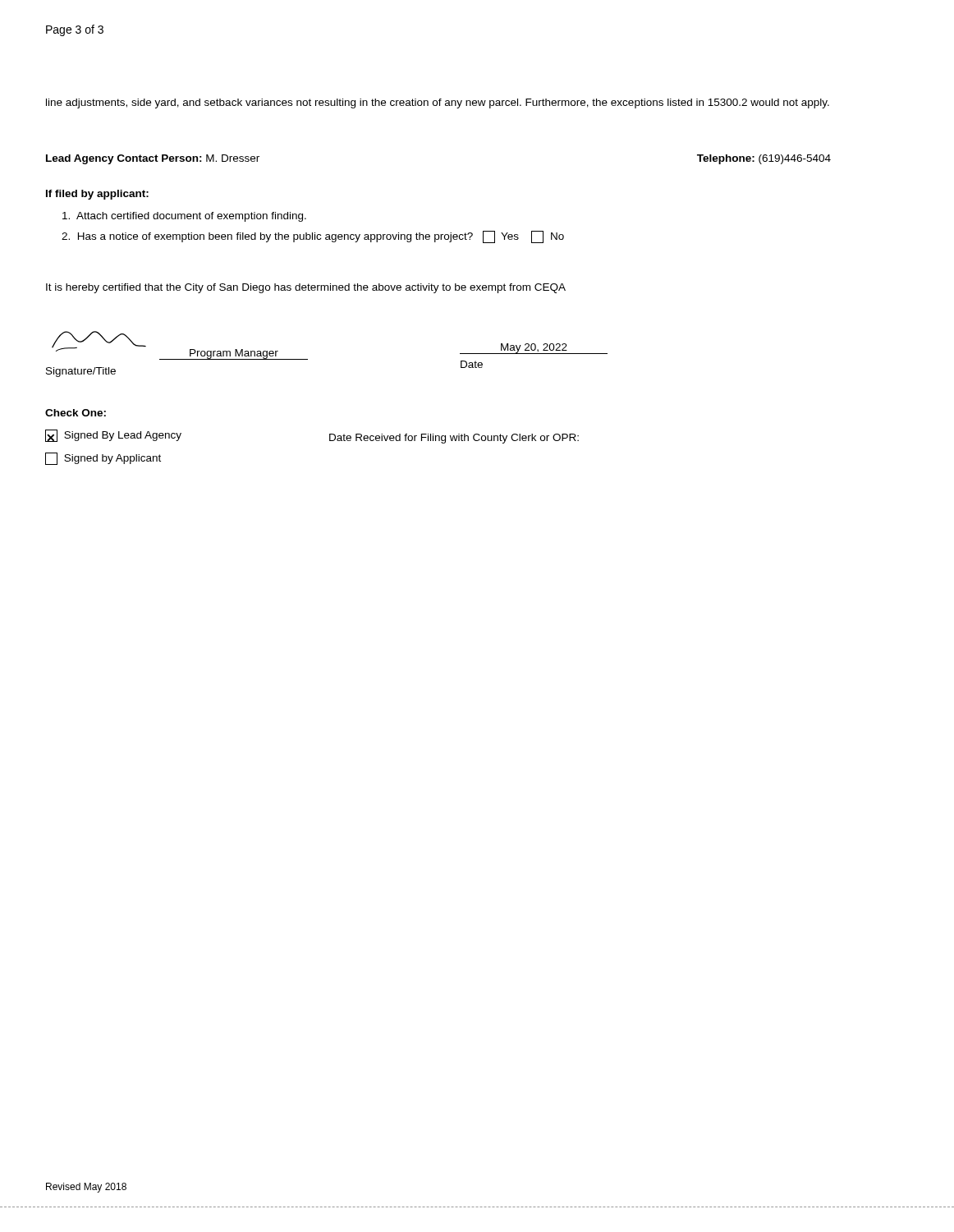The height and width of the screenshot is (1232, 954).
Task: Click on the section header that says "Check One:"
Action: point(76,413)
